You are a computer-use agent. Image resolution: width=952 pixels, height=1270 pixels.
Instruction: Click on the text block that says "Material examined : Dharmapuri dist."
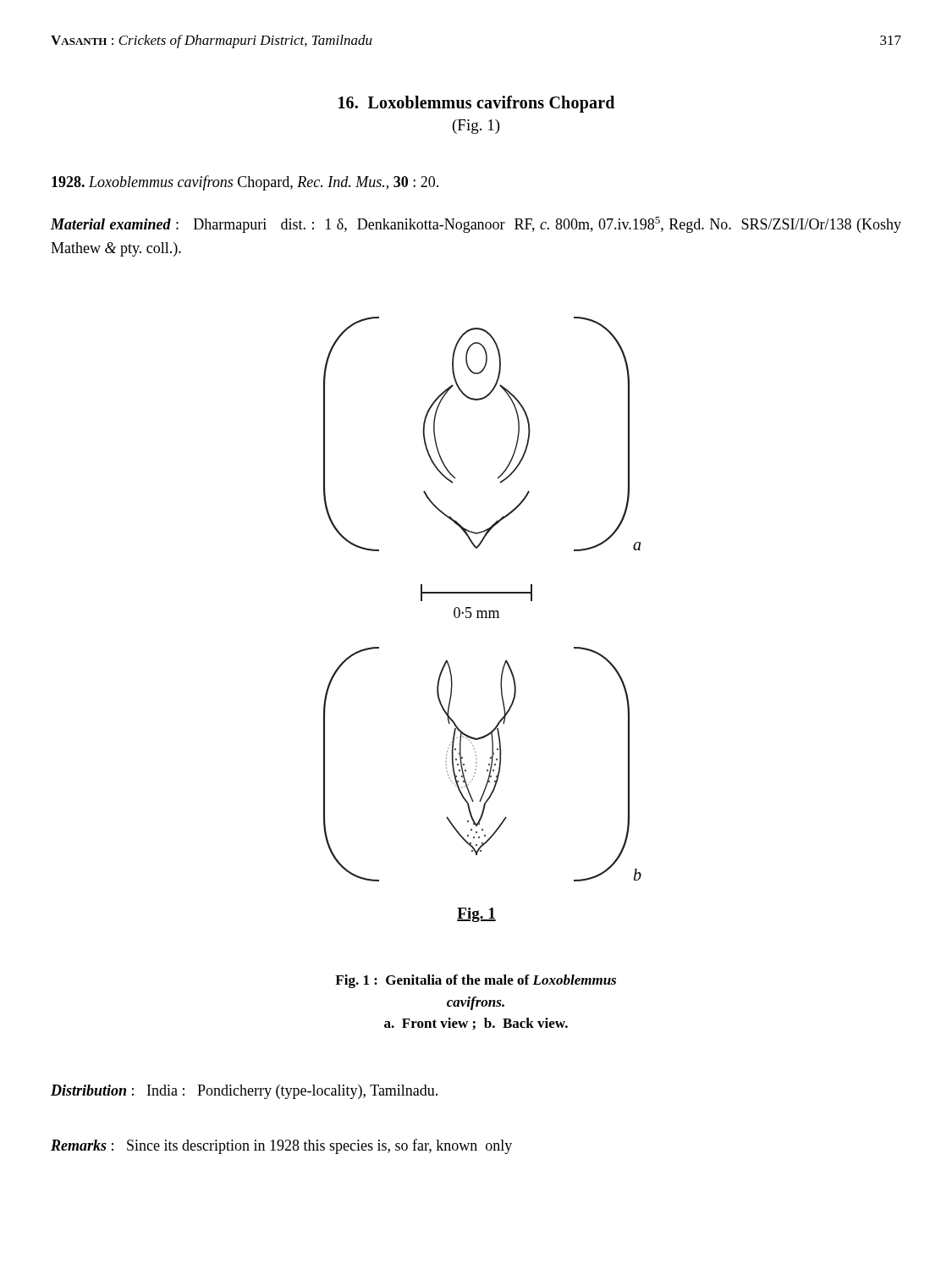point(476,235)
